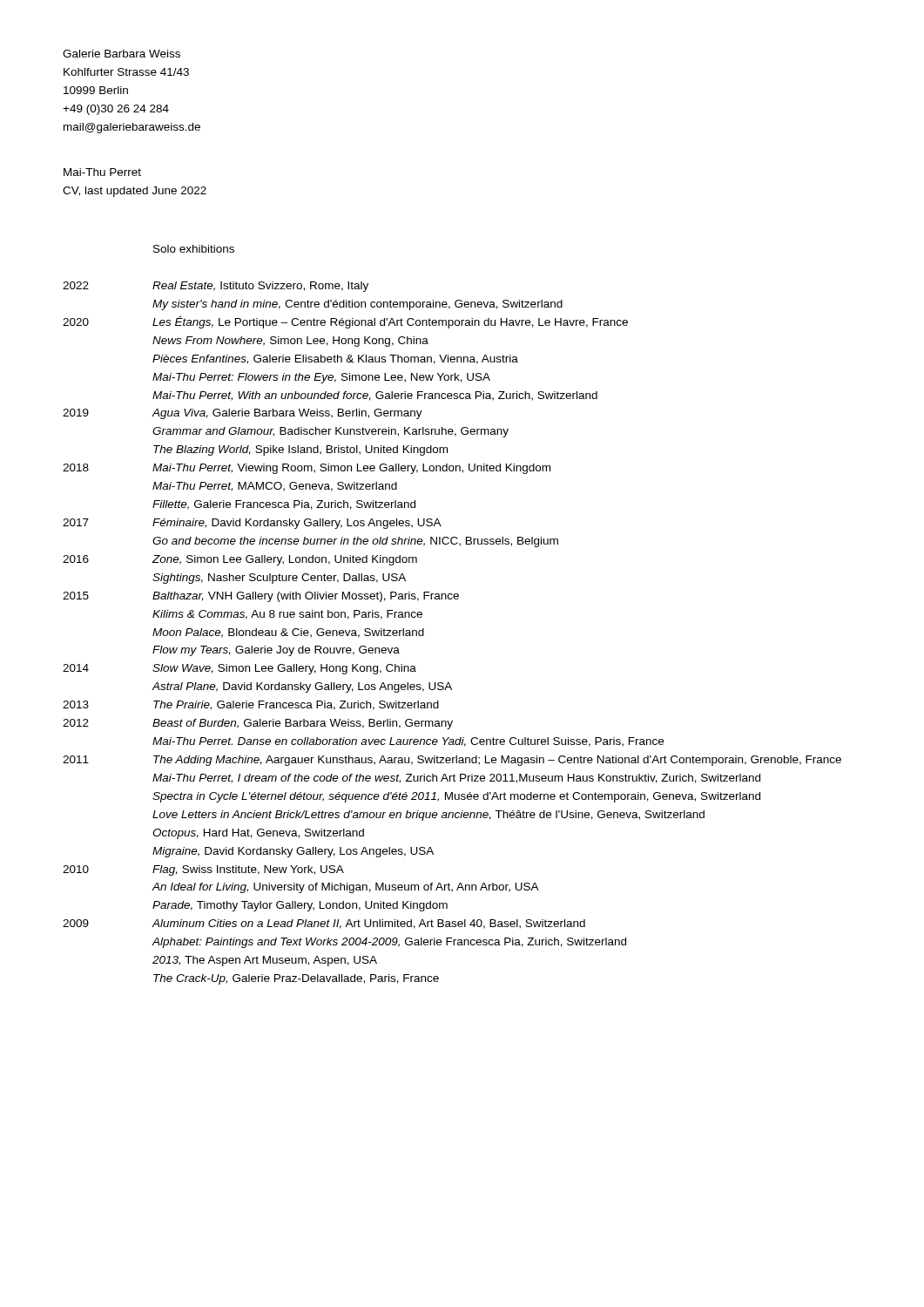Find the list item that says "2017 Féminaire, David Kordansky Gallery,"
924x1307 pixels.
(311, 532)
